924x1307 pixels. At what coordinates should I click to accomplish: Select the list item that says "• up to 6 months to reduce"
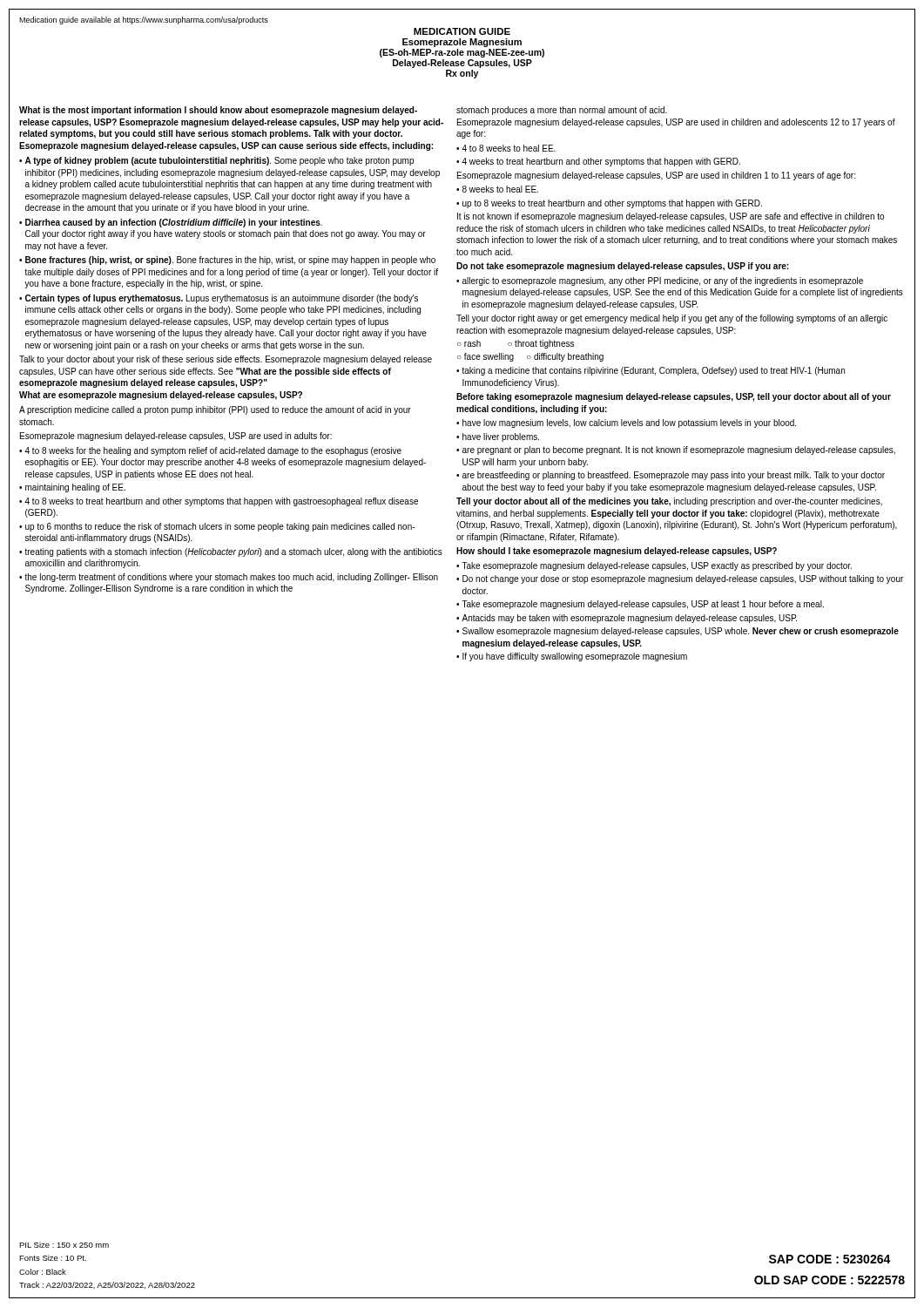pos(232,532)
